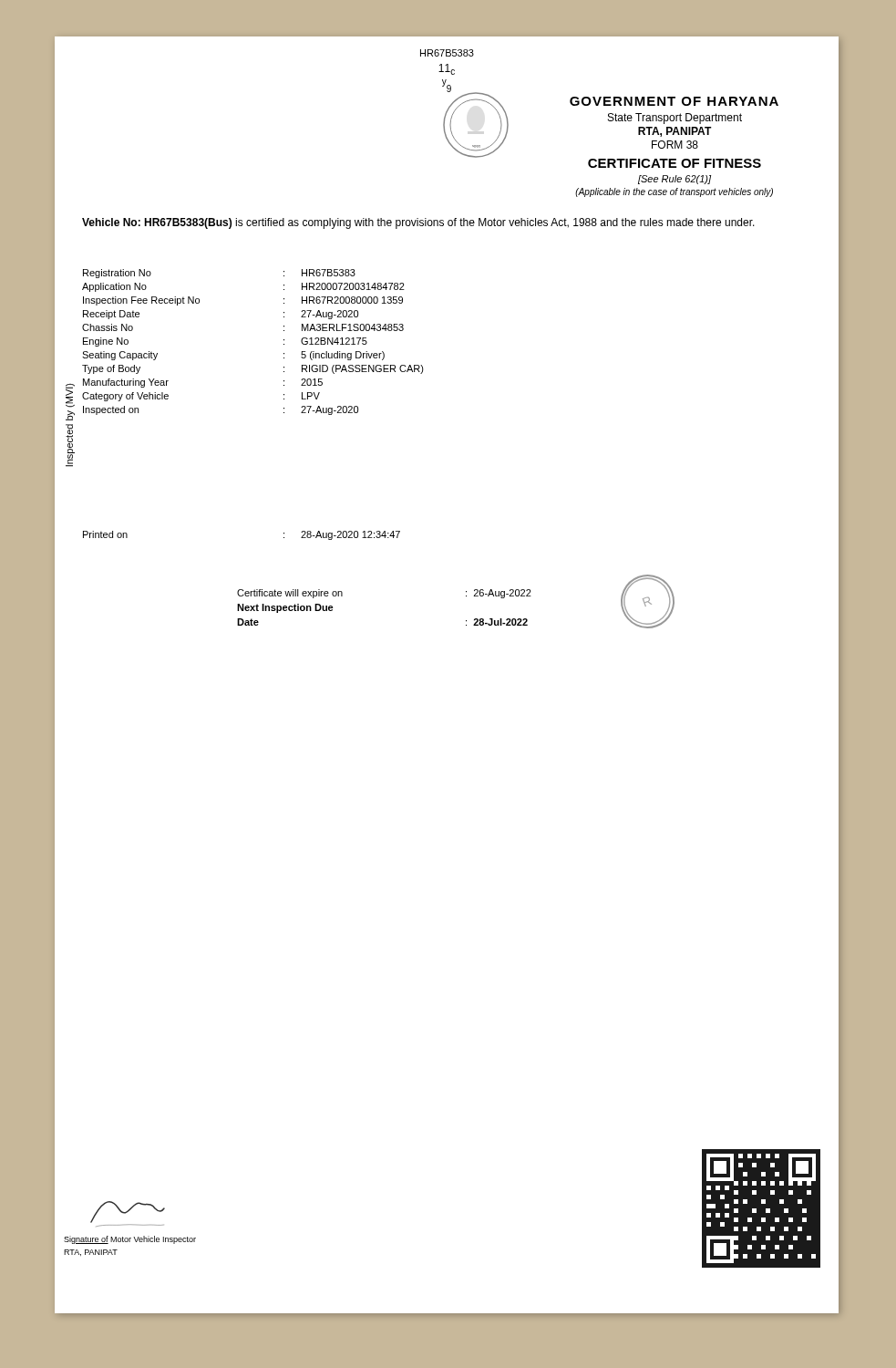Locate the text starting "Engine No : G12BN412175"
Viewport: 896px width, 1368px height.
106,342
